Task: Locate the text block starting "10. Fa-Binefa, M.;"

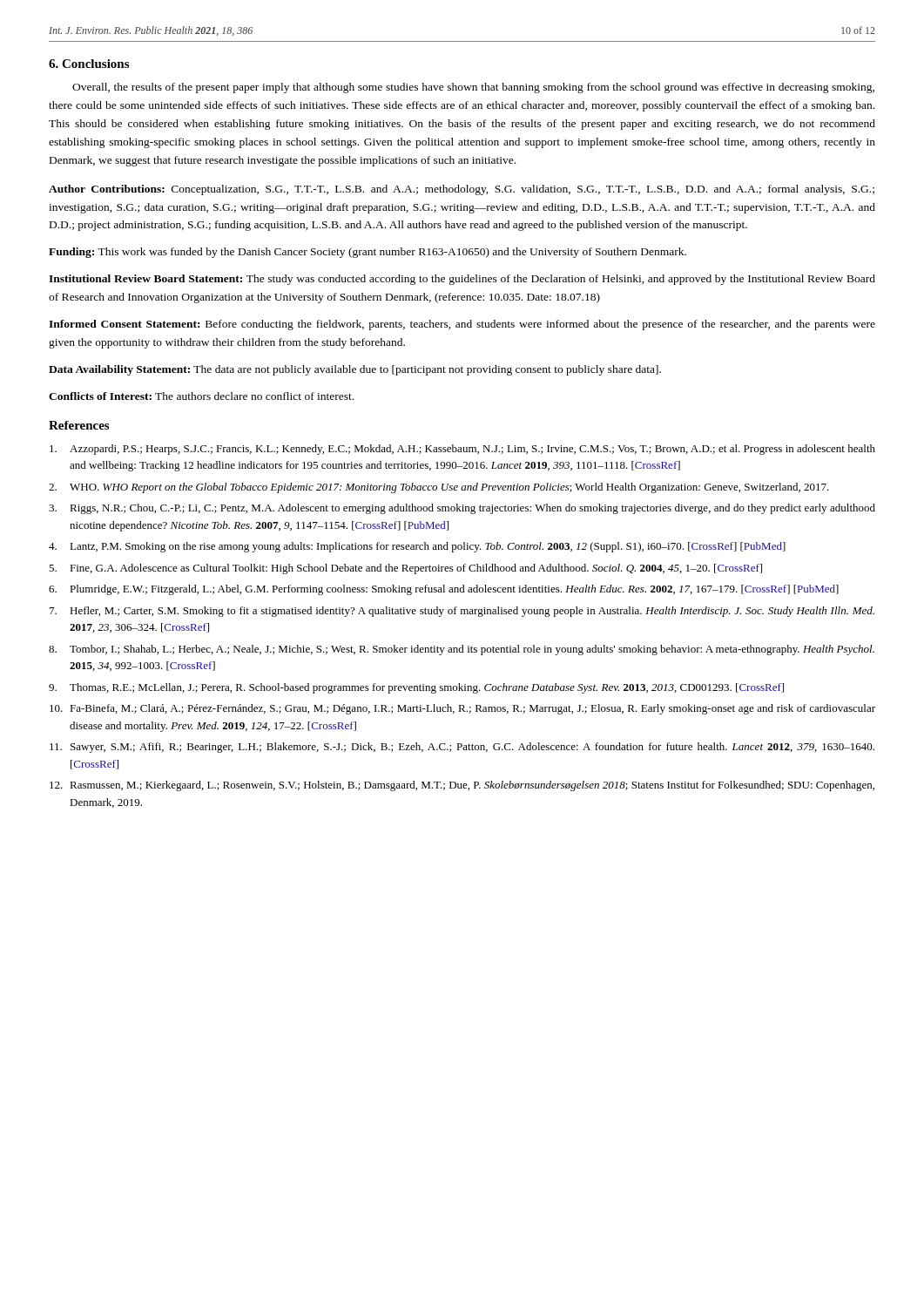Action: [462, 717]
